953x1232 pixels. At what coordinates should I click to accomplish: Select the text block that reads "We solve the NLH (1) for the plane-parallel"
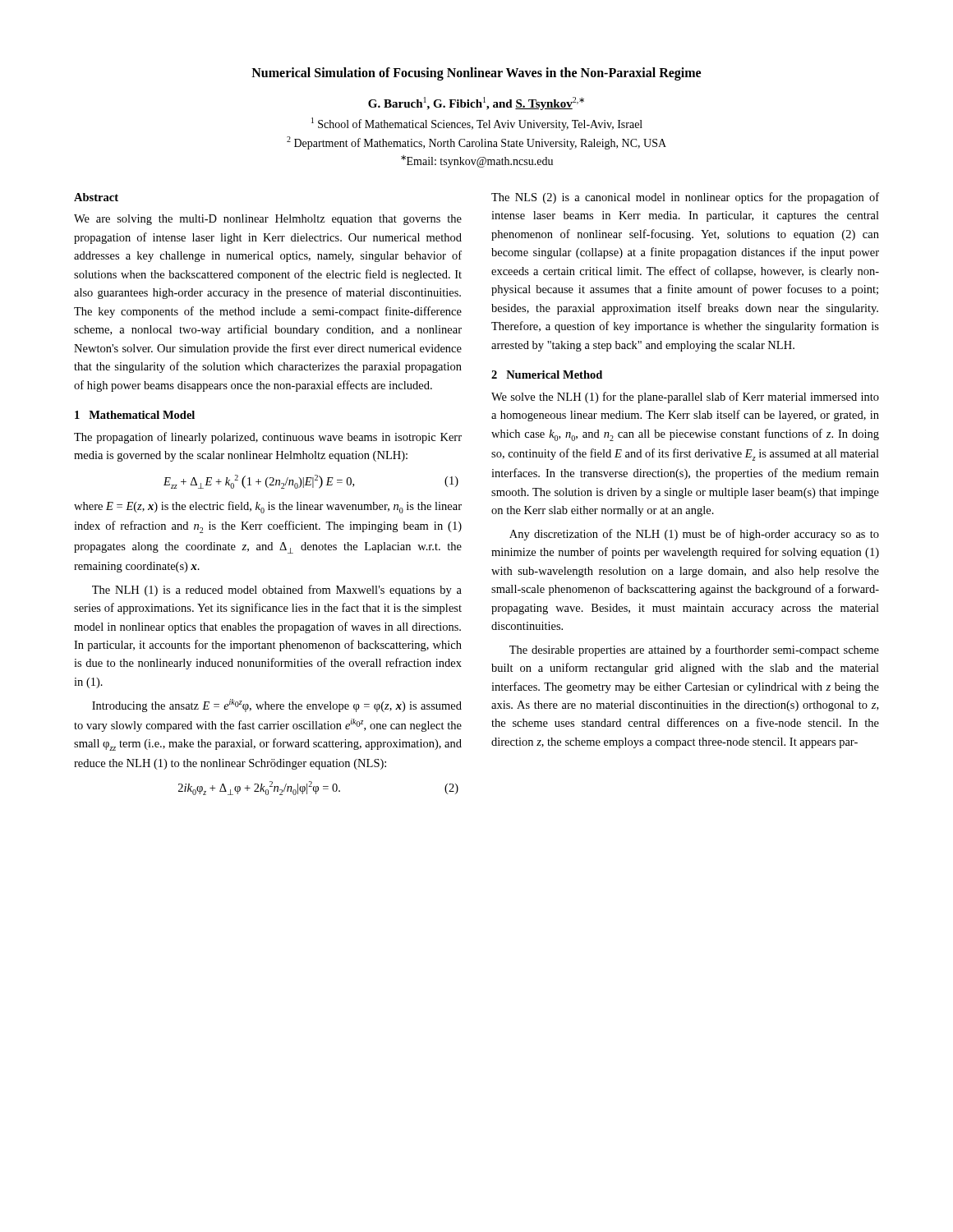tap(685, 569)
